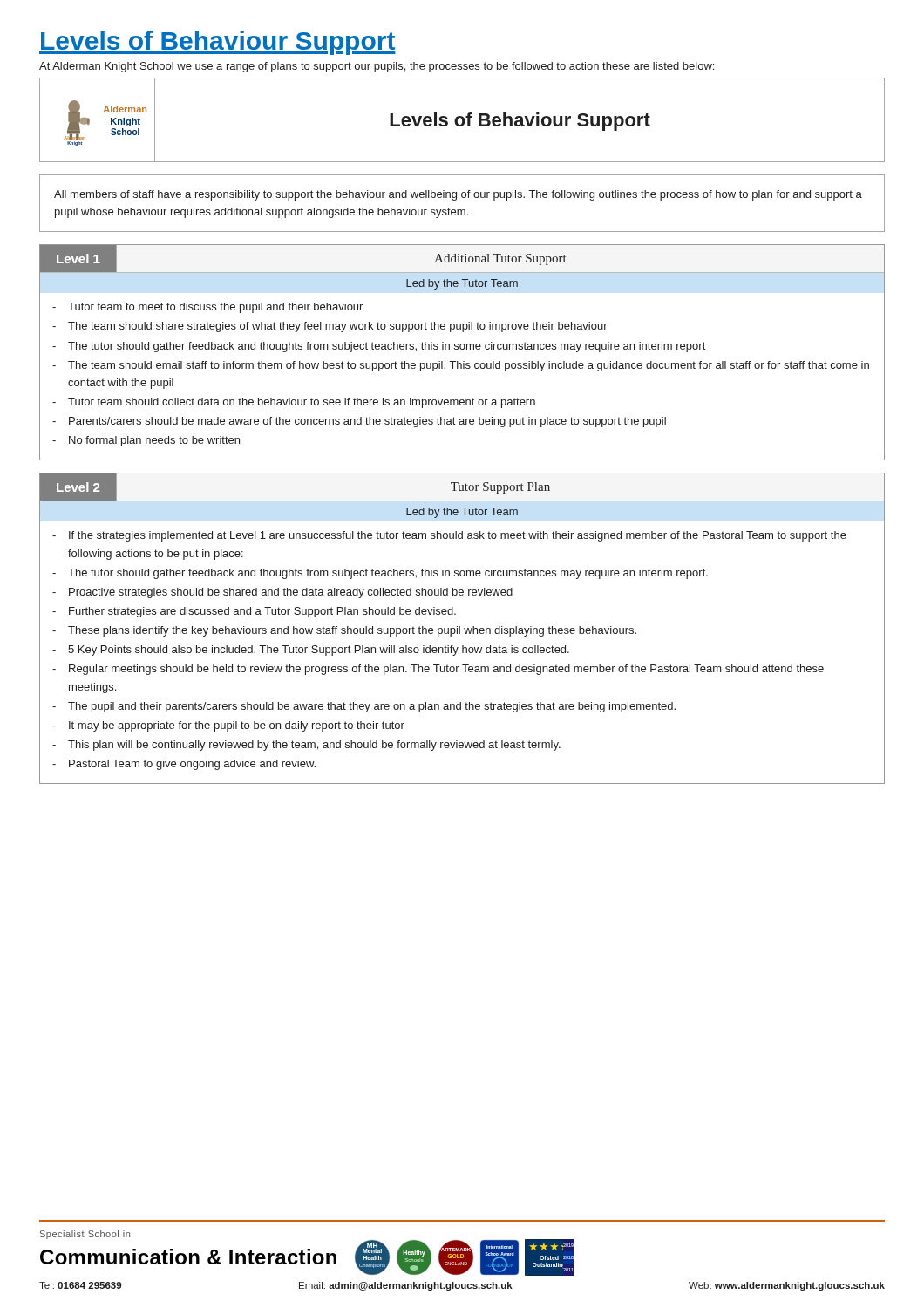924x1308 pixels.
Task: Point to the block beginning "-Further strategies are discussed and"
Action: [x=254, y=611]
